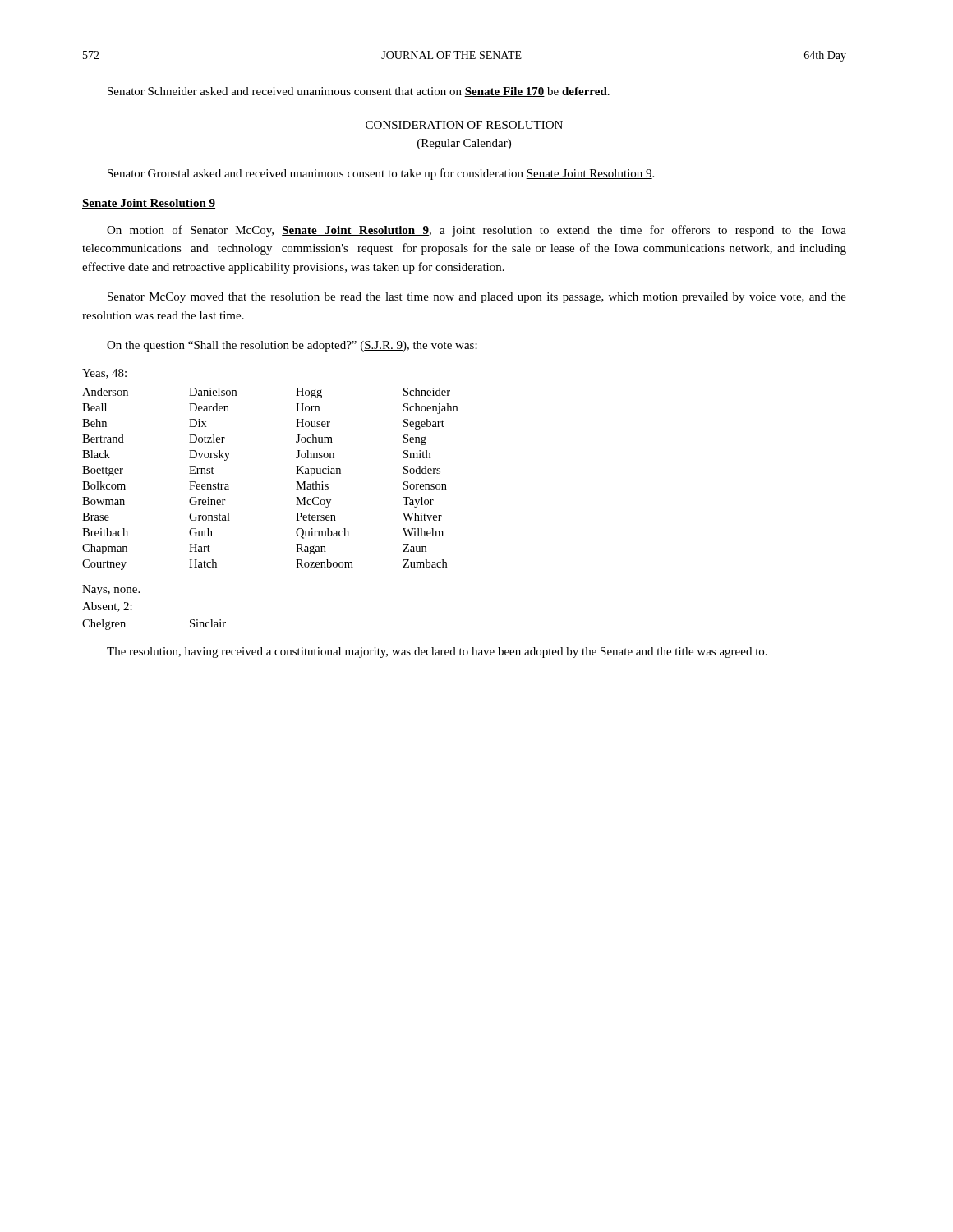The height and width of the screenshot is (1232, 953).
Task: Find the block on this page that starts "Senator Gronstal asked"
Action: coord(381,173)
